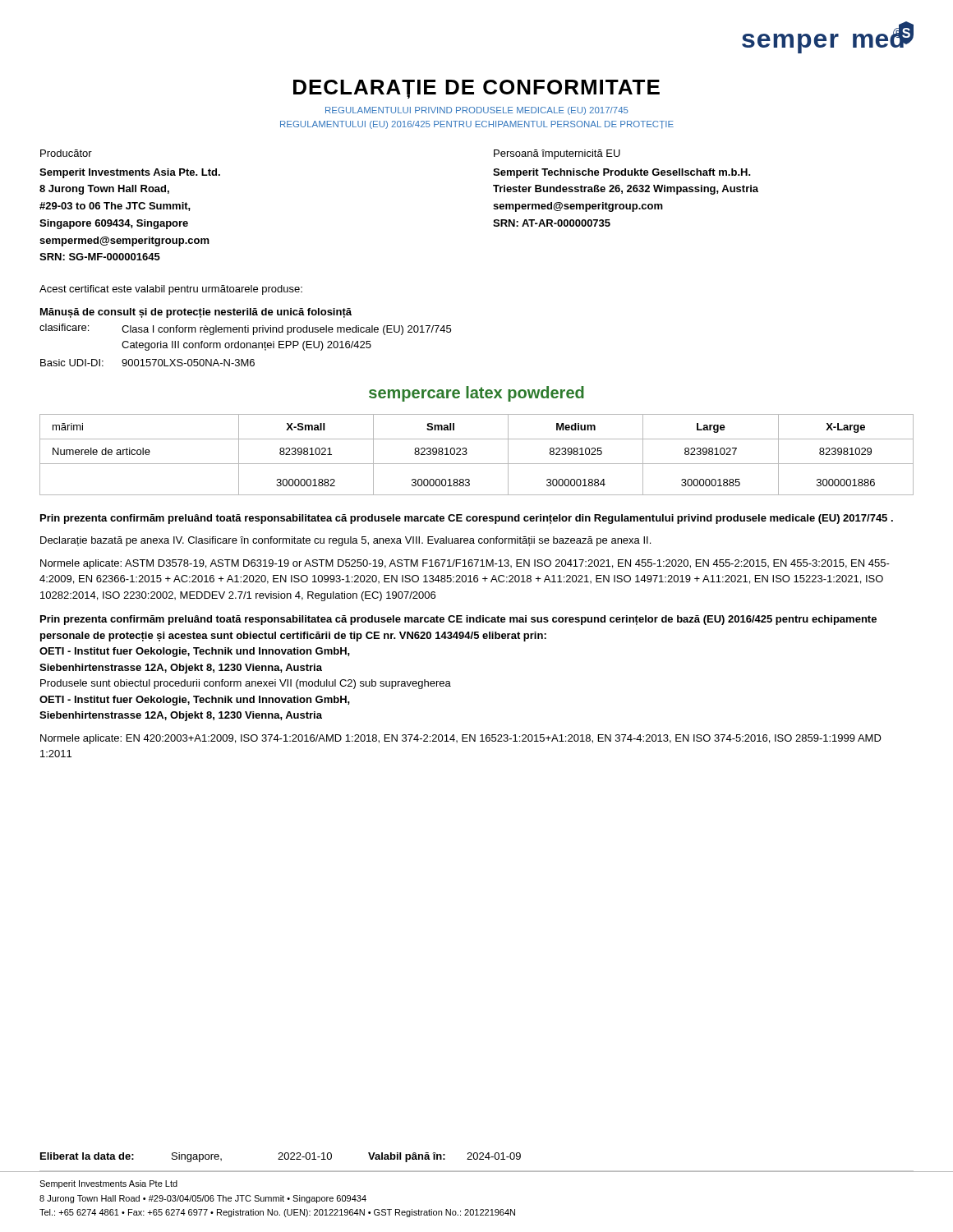Click the section header that begins "Mănușă de consult și de"
This screenshot has width=953, height=1232.
pyautogui.click(x=196, y=312)
